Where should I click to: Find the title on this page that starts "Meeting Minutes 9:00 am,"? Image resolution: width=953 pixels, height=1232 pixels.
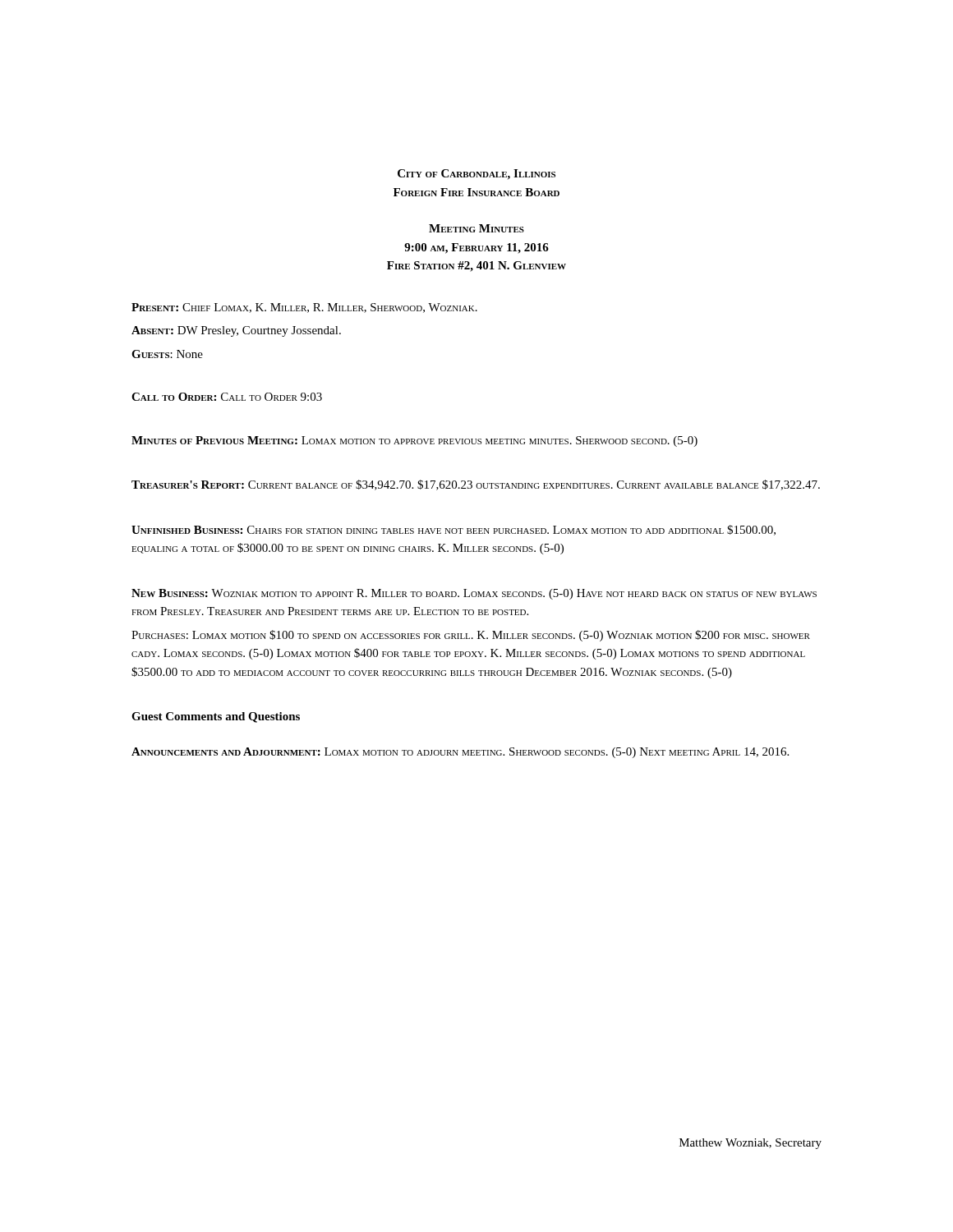click(476, 247)
